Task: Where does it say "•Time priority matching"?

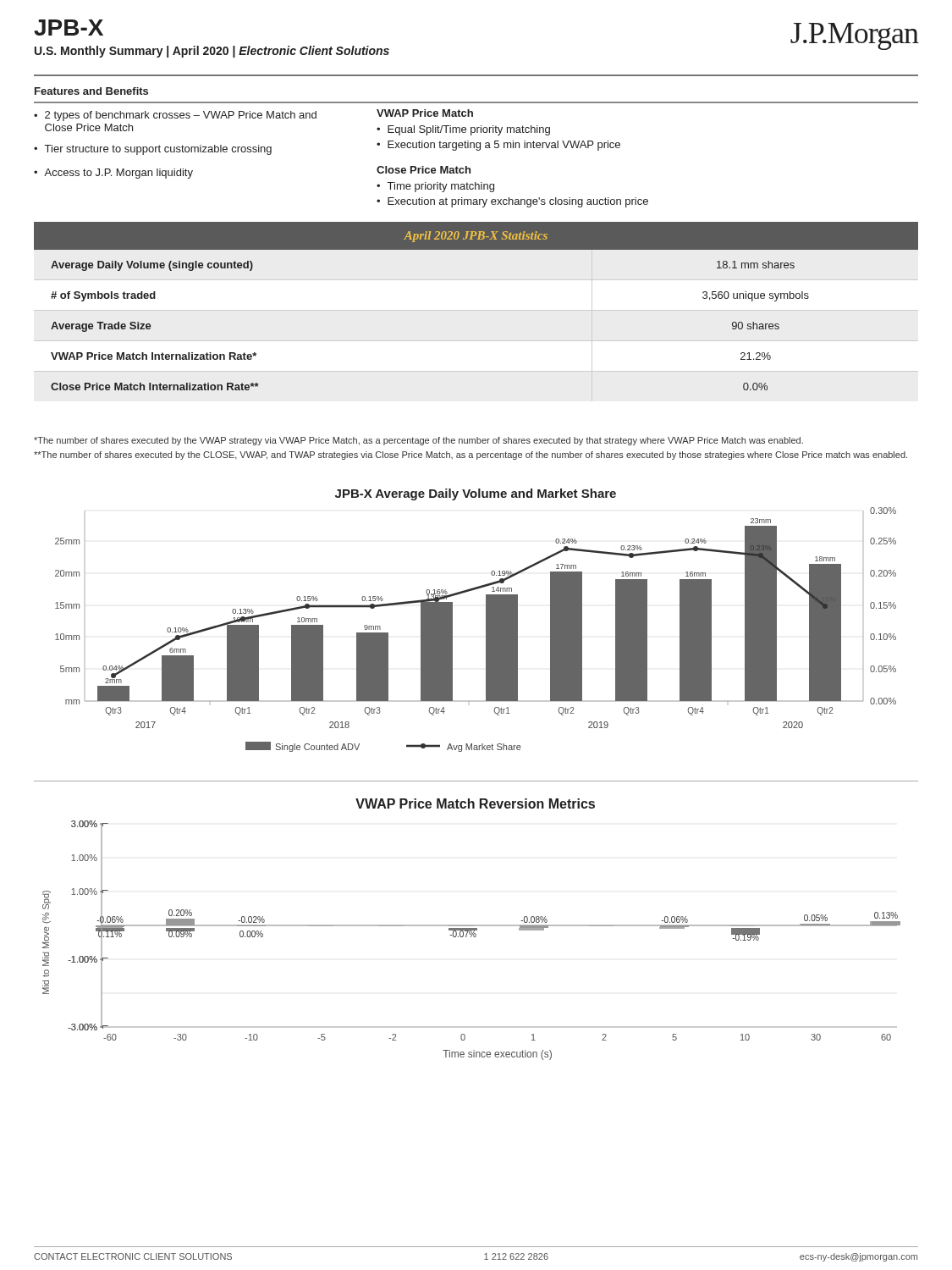Action: (x=436, y=186)
